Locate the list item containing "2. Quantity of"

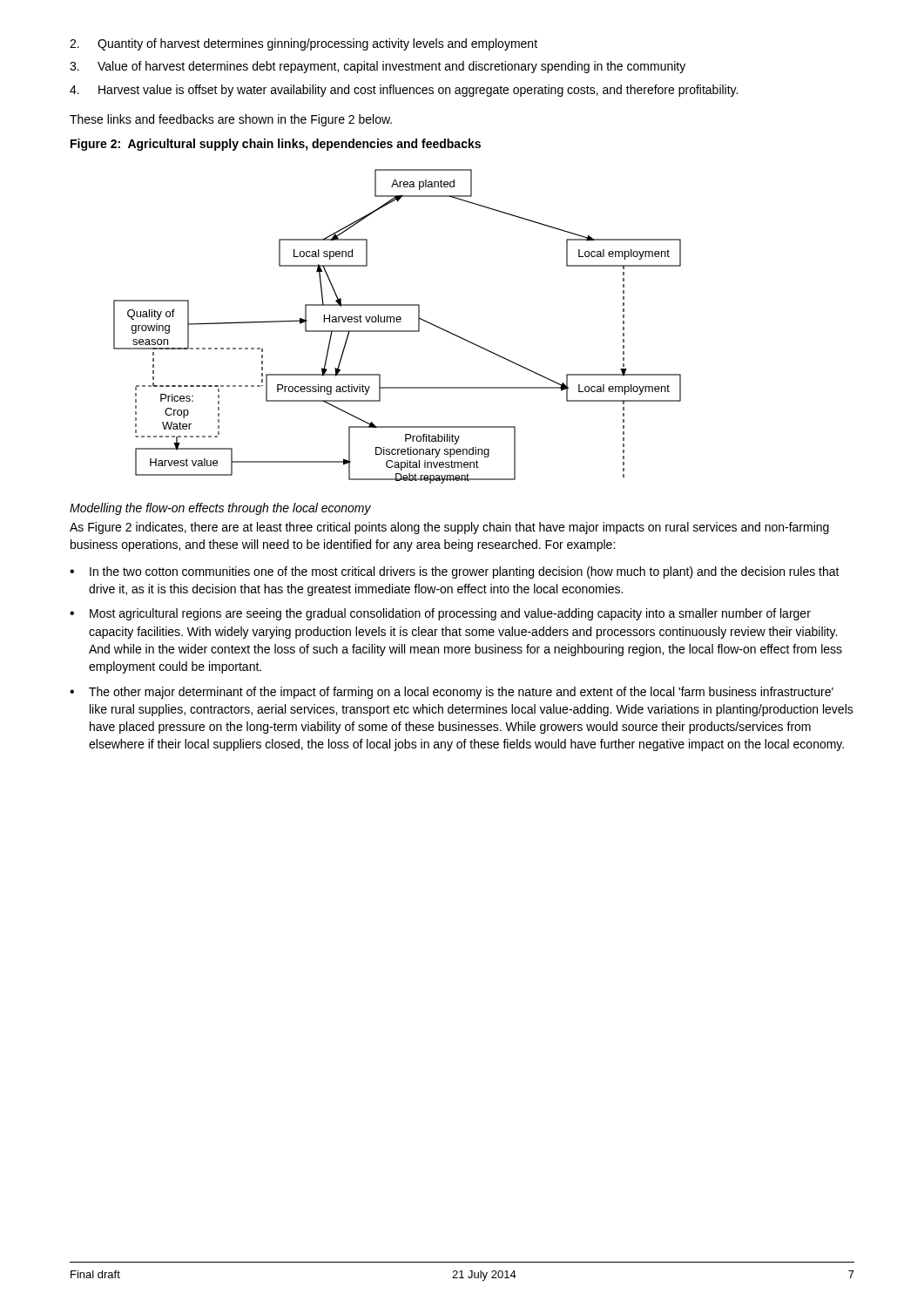click(x=462, y=44)
